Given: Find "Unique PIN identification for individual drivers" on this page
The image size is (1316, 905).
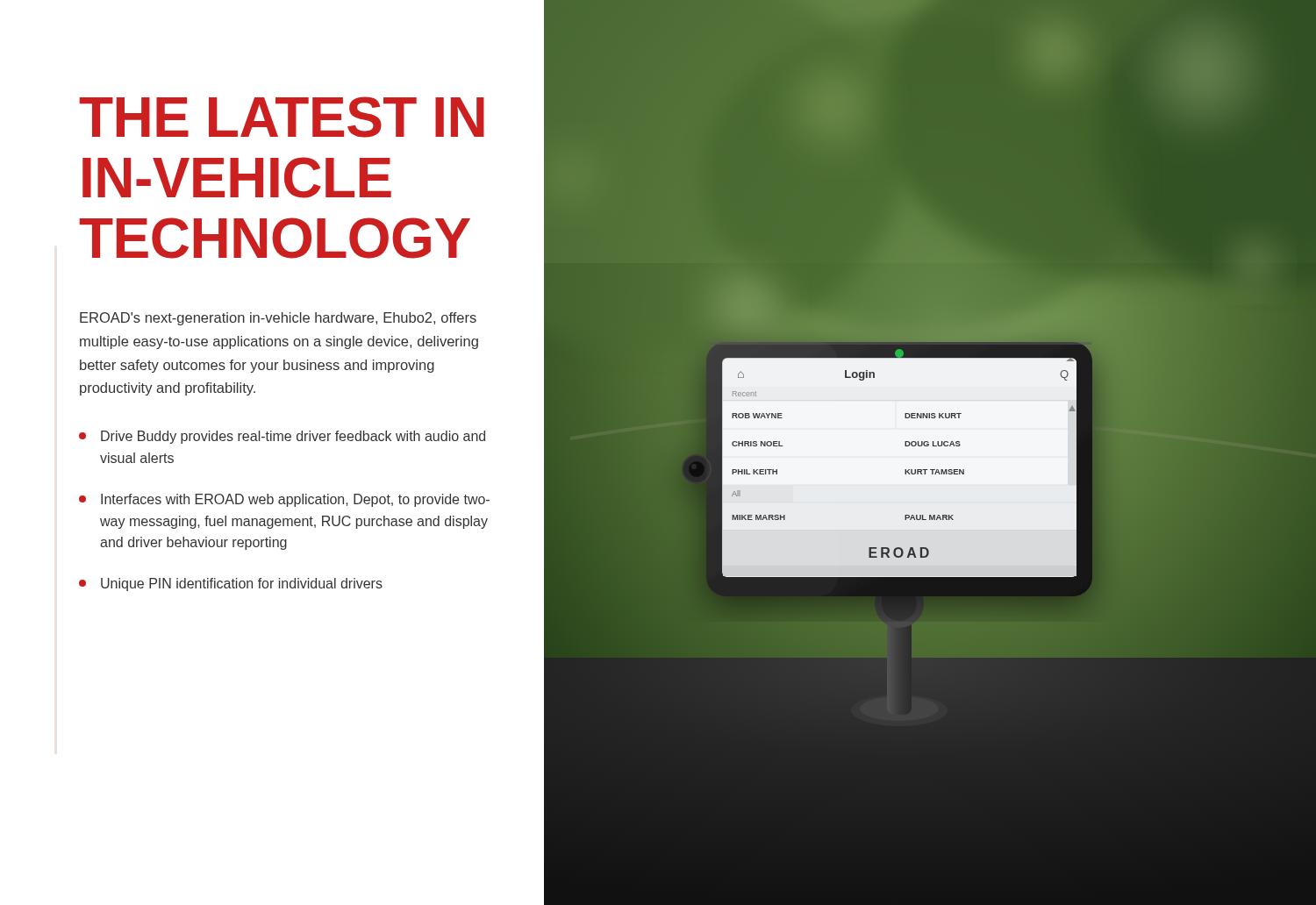Looking at the screenshot, I should (231, 585).
